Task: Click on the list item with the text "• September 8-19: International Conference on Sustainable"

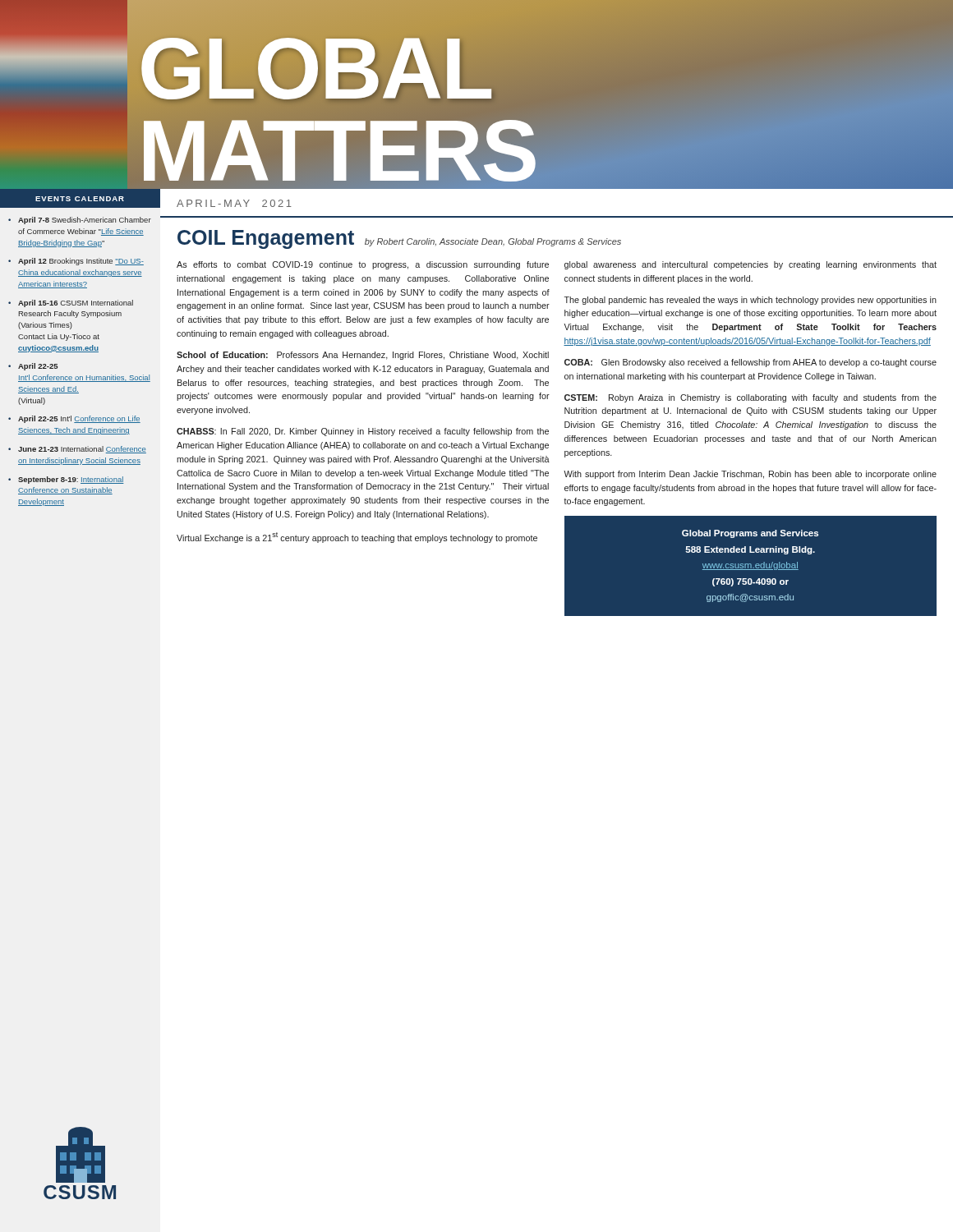Action: pos(66,490)
